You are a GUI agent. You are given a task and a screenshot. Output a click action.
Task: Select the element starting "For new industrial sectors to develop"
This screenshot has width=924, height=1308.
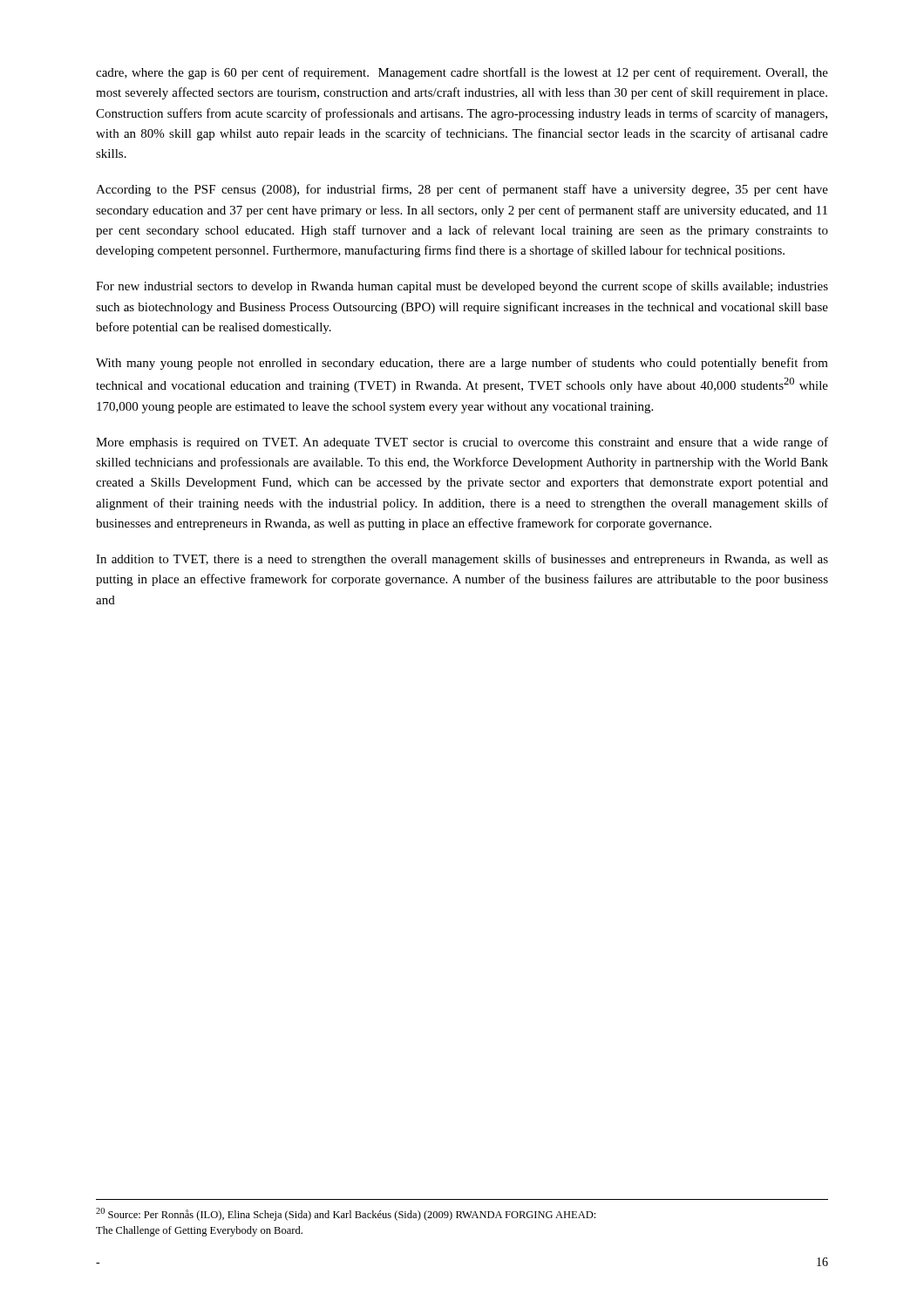click(x=462, y=307)
